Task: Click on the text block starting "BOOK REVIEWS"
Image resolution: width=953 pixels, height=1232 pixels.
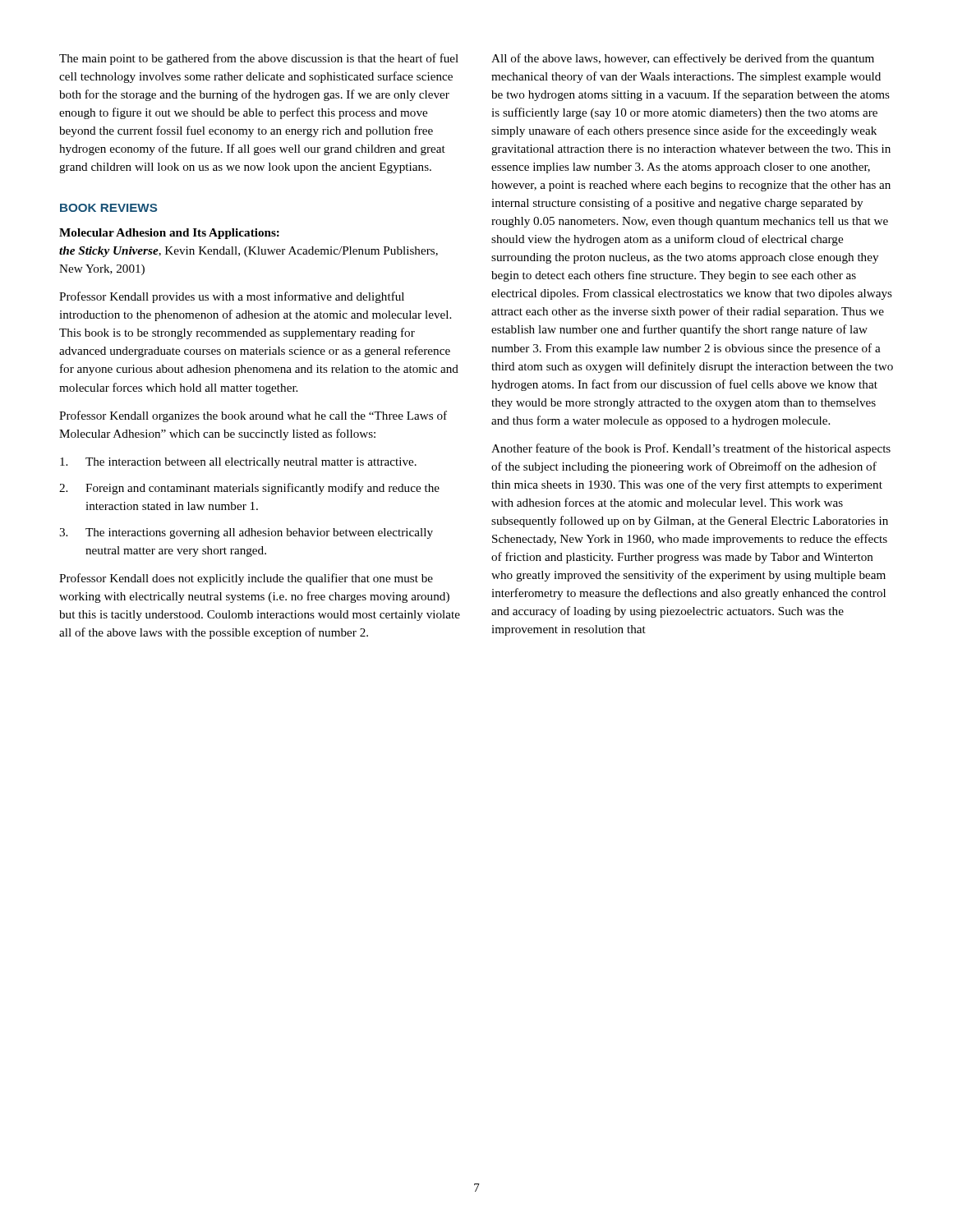Action: tap(108, 208)
